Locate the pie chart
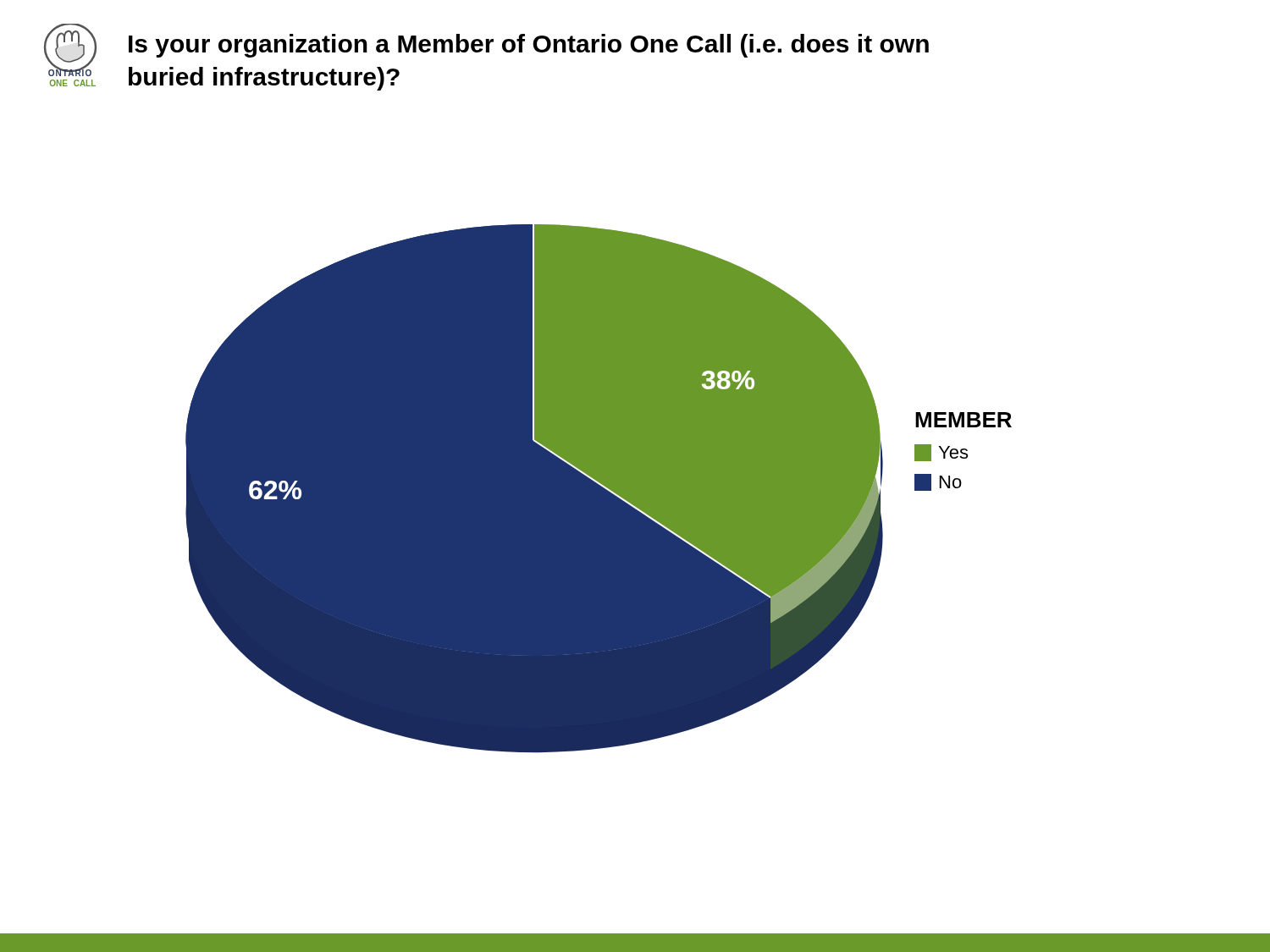Viewport: 1270px width, 952px height. [x=635, y=474]
